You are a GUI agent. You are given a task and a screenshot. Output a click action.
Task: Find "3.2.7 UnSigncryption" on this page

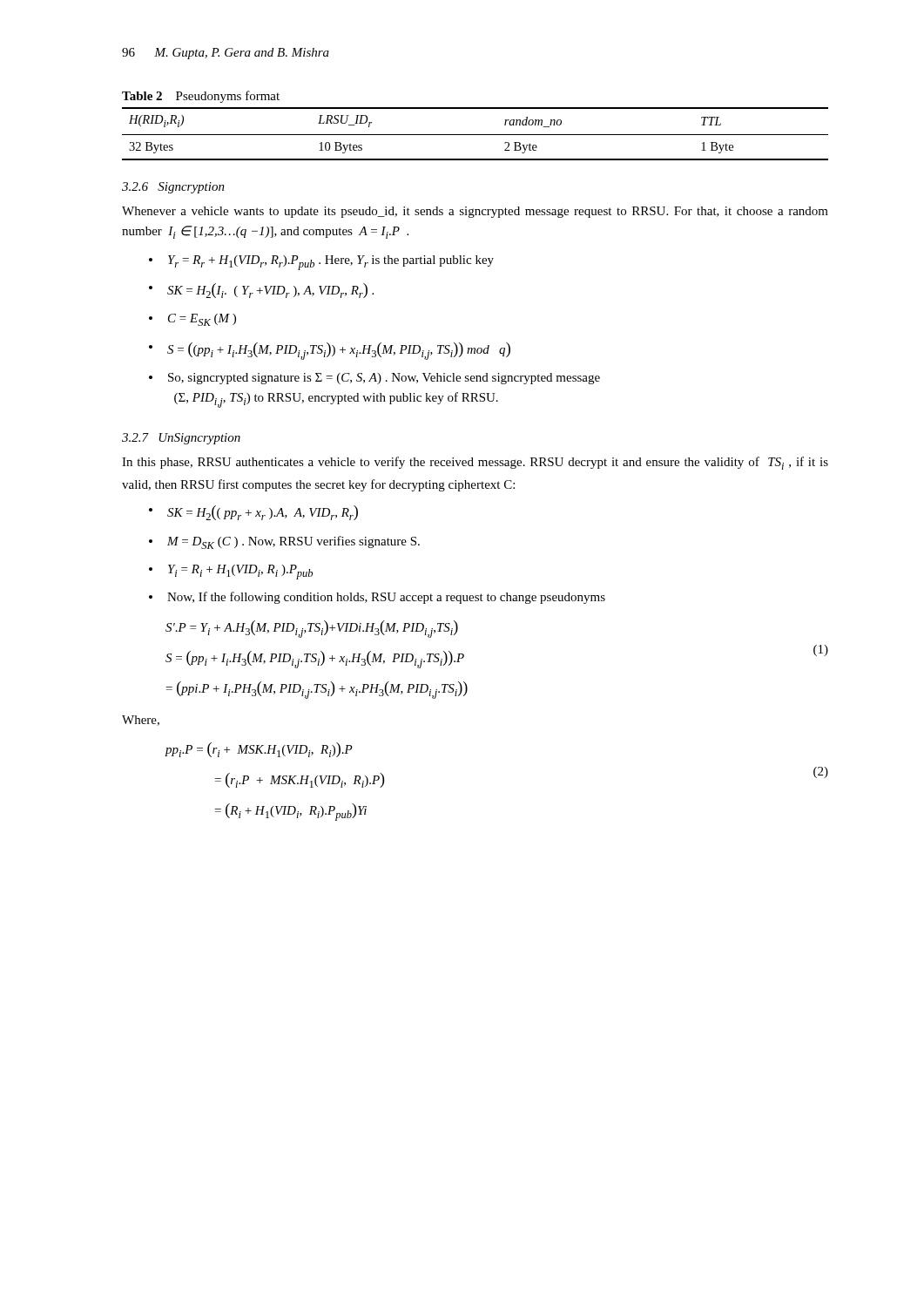(181, 437)
